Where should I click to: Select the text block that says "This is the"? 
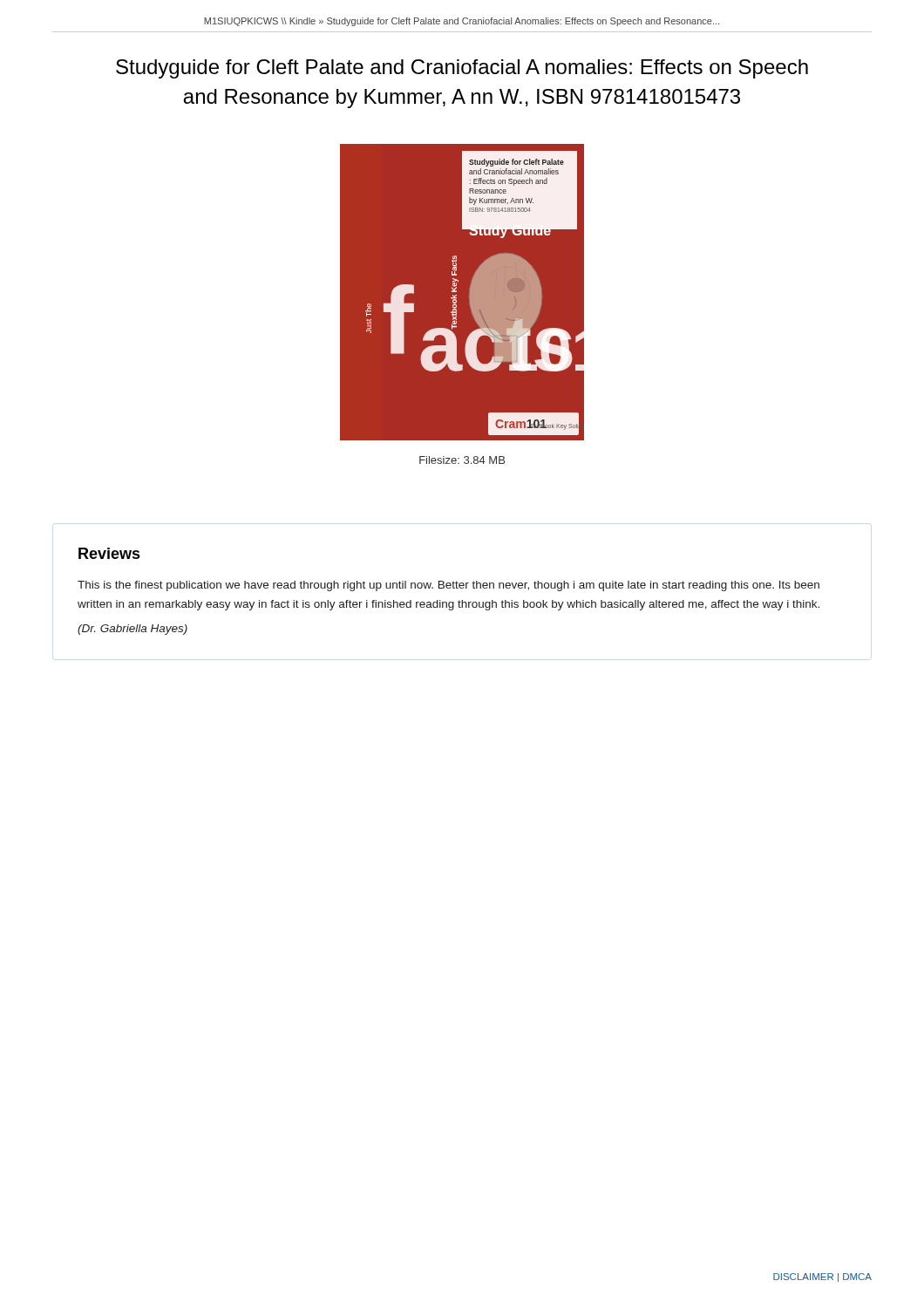[449, 594]
